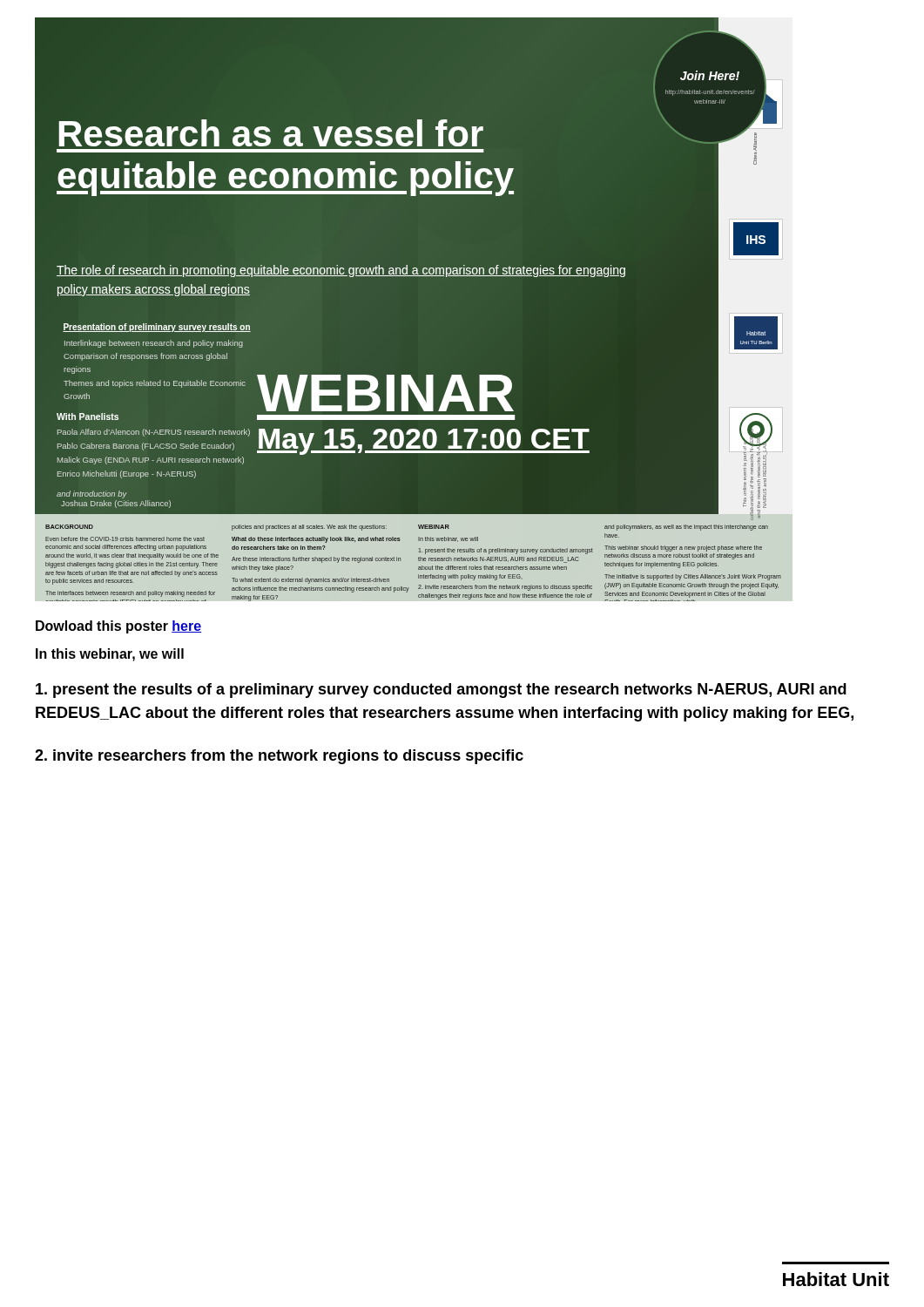Locate the list item that says "present the results"

pyautogui.click(x=445, y=701)
